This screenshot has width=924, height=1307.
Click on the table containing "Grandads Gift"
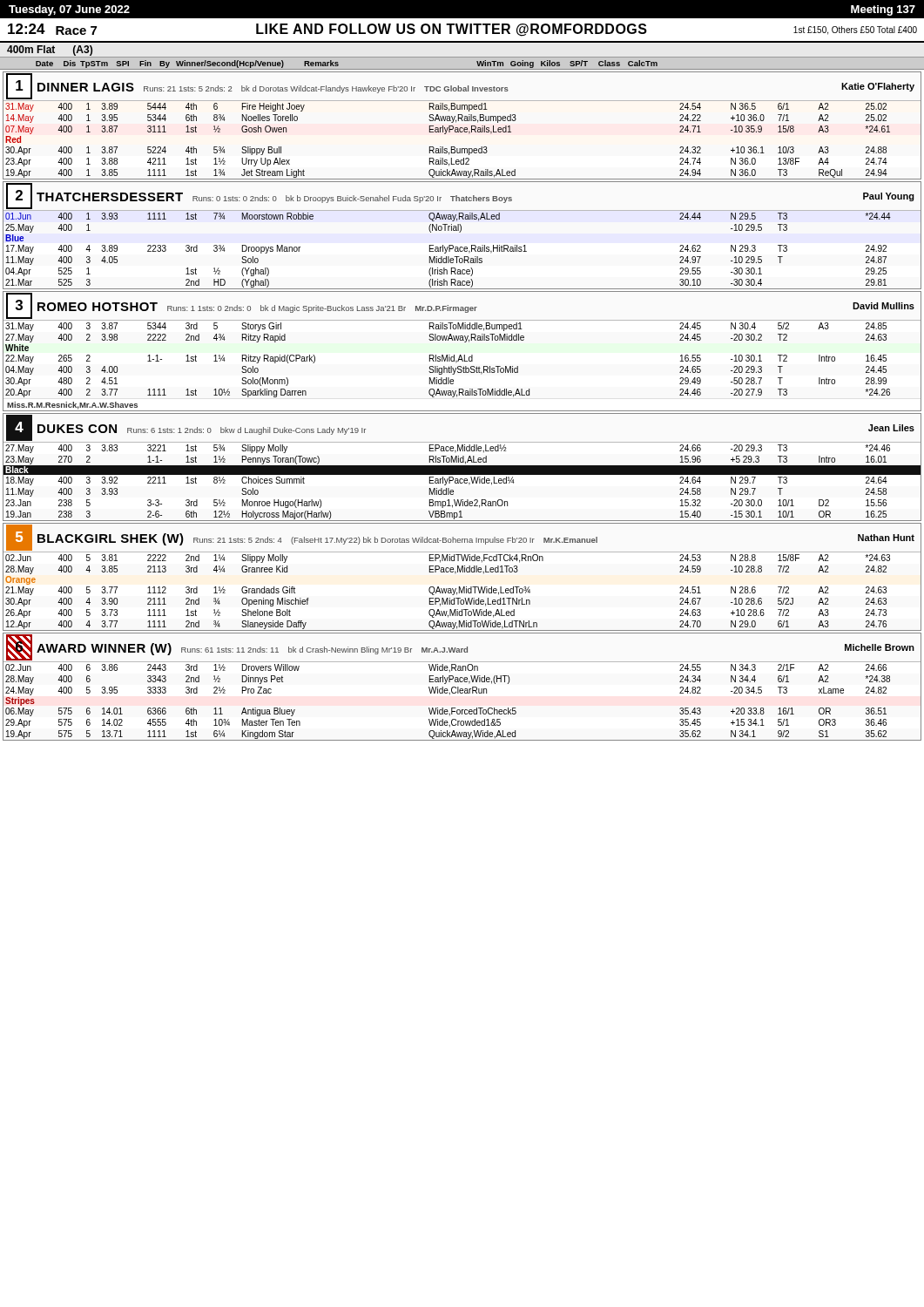pyautogui.click(x=462, y=577)
